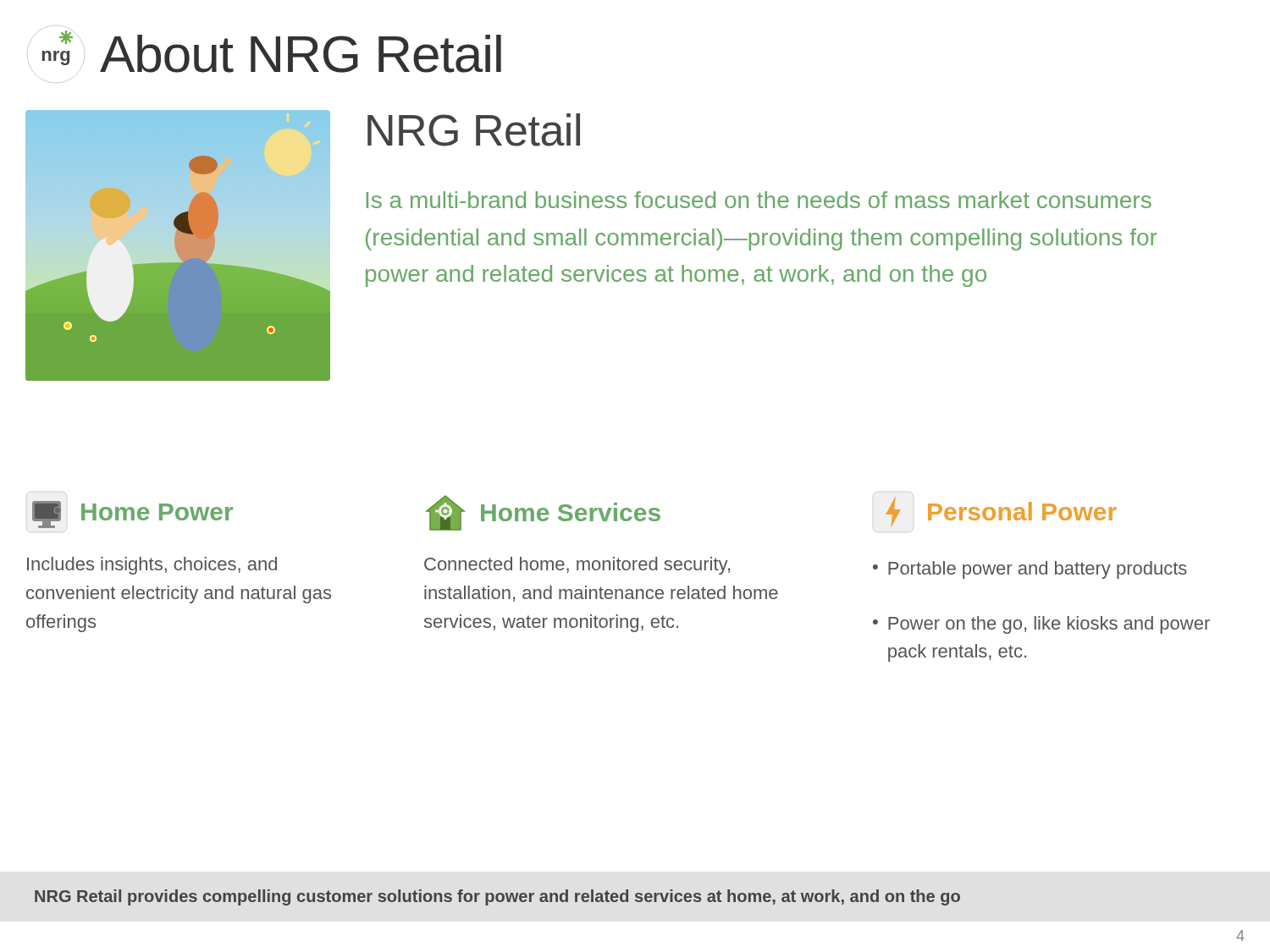Locate the element starting "Connected home, monitored security, installation,"
1270x952 pixels.
[x=601, y=593]
